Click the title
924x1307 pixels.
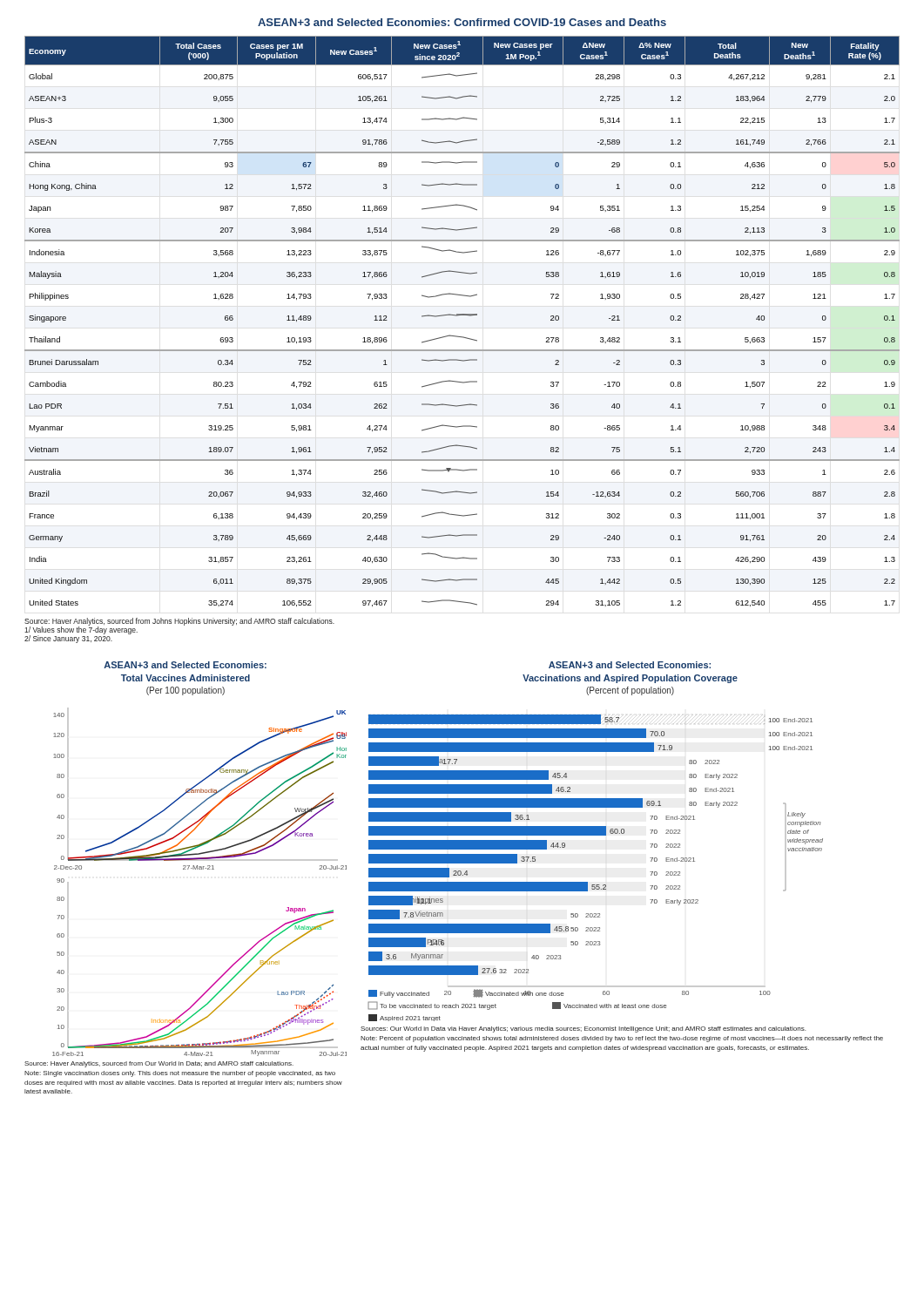[462, 22]
